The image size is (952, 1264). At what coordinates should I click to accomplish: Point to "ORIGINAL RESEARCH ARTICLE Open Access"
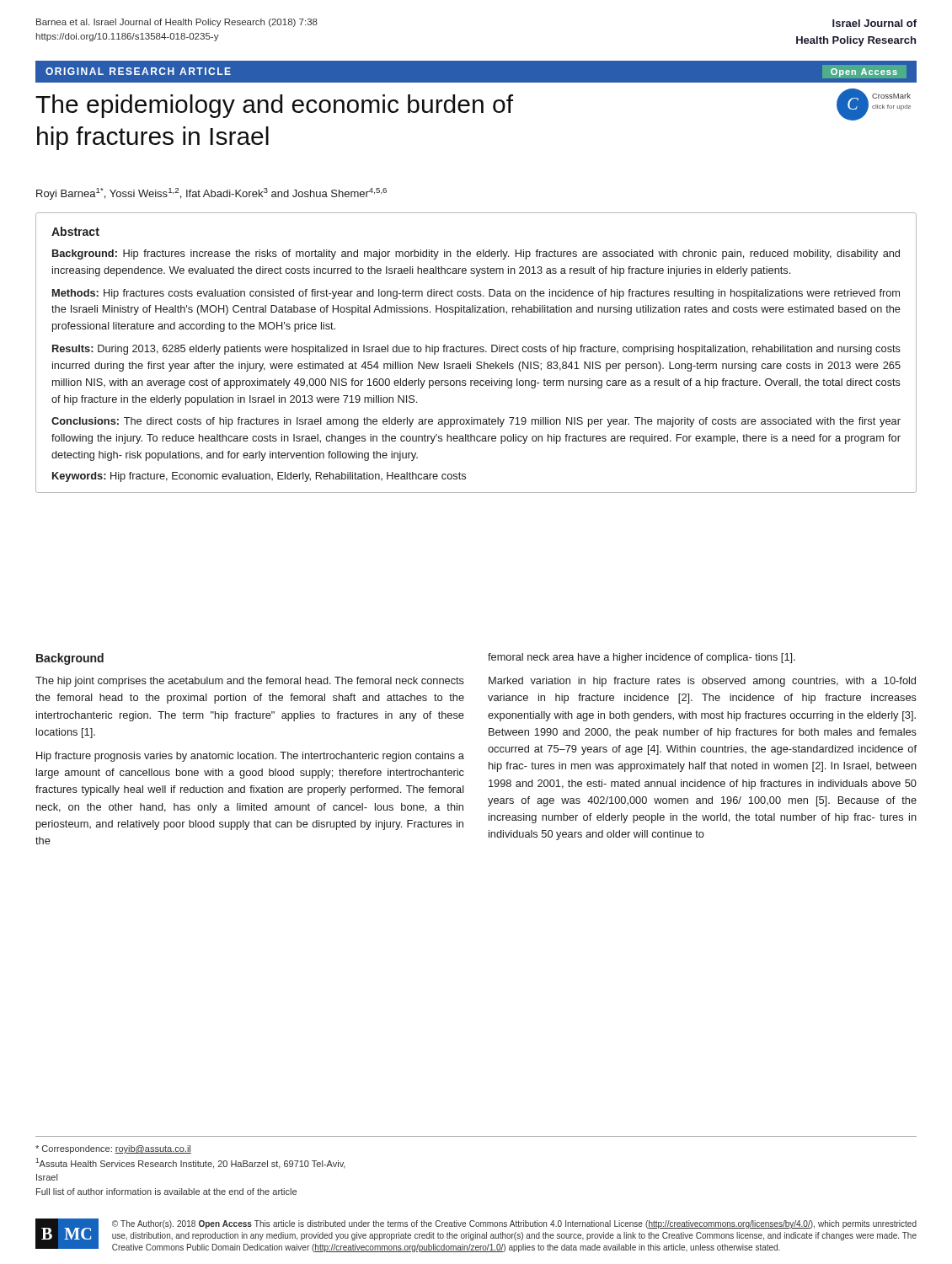pyautogui.click(x=476, y=72)
